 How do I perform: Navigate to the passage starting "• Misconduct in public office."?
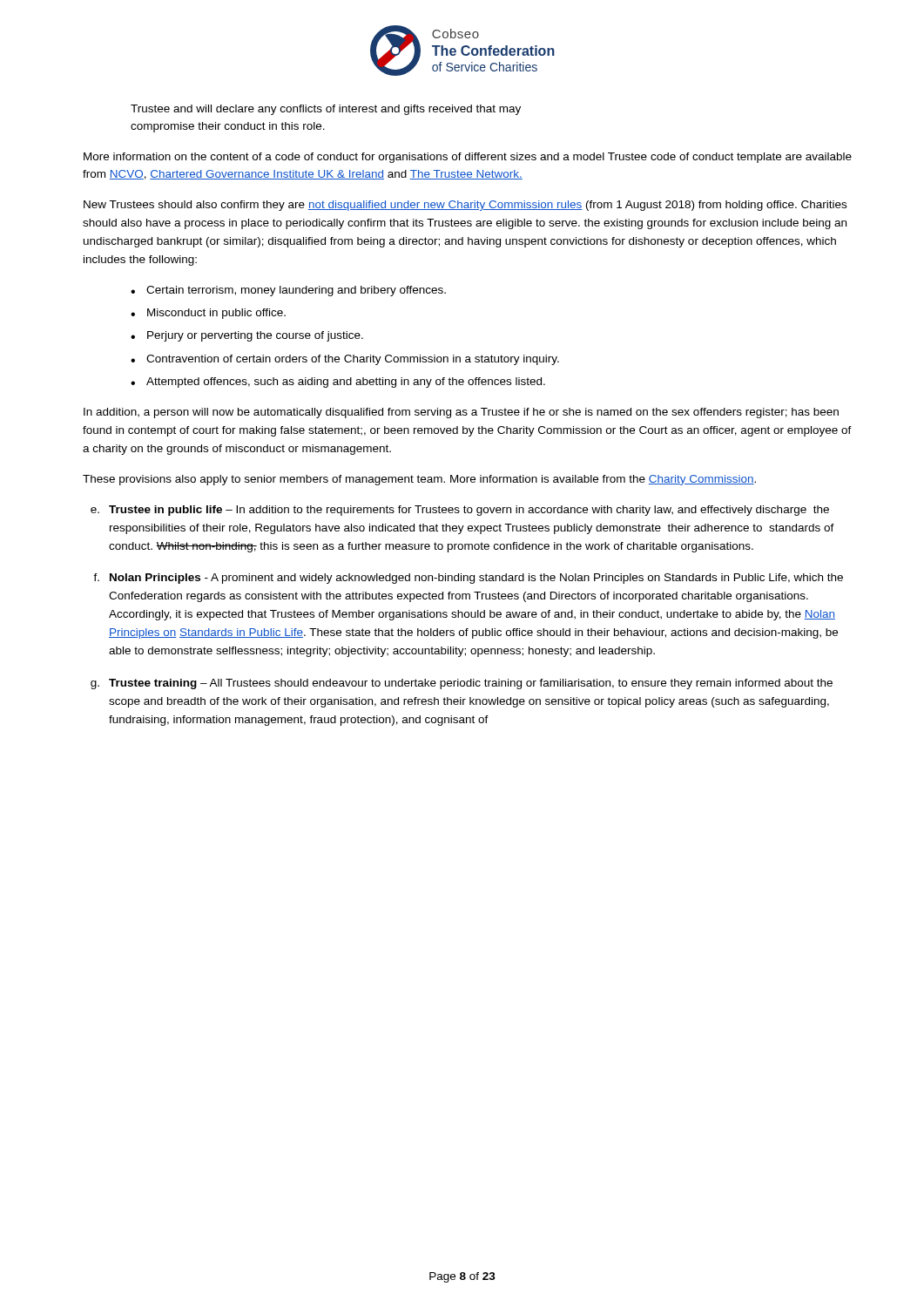209,313
